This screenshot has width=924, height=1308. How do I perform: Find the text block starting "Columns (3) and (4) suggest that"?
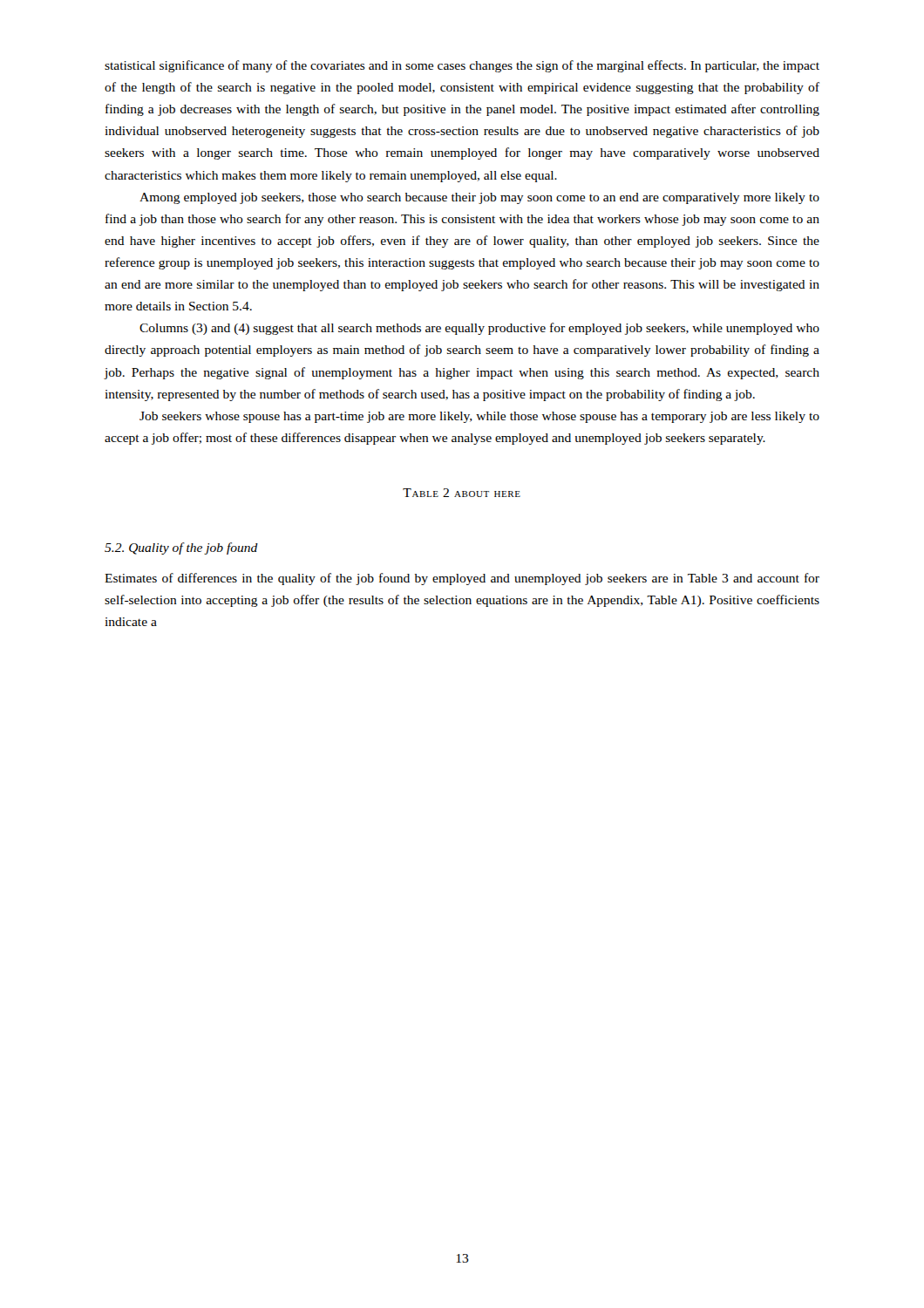(x=462, y=361)
